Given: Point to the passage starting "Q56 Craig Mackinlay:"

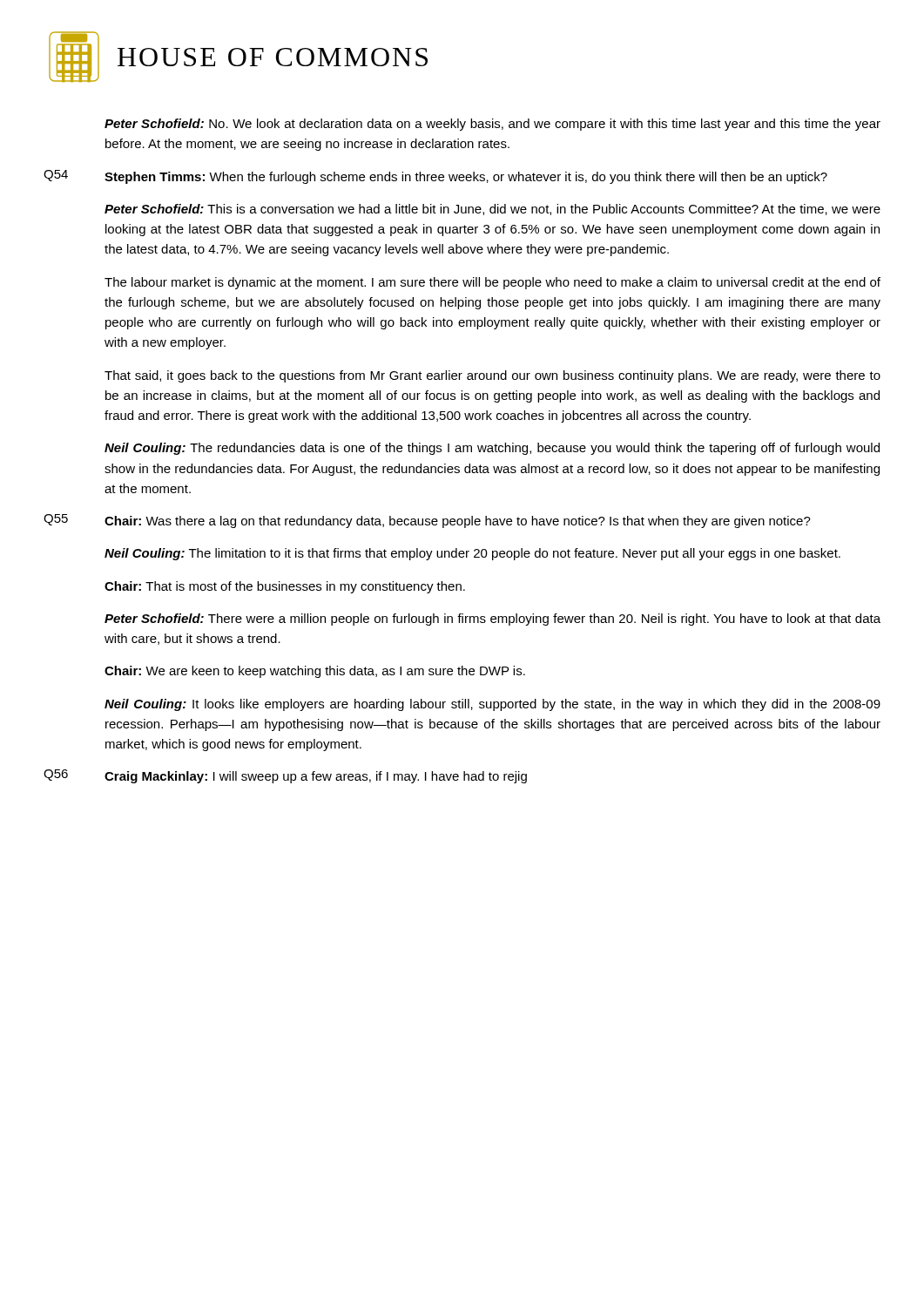Looking at the screenshot, I should 462,782.
